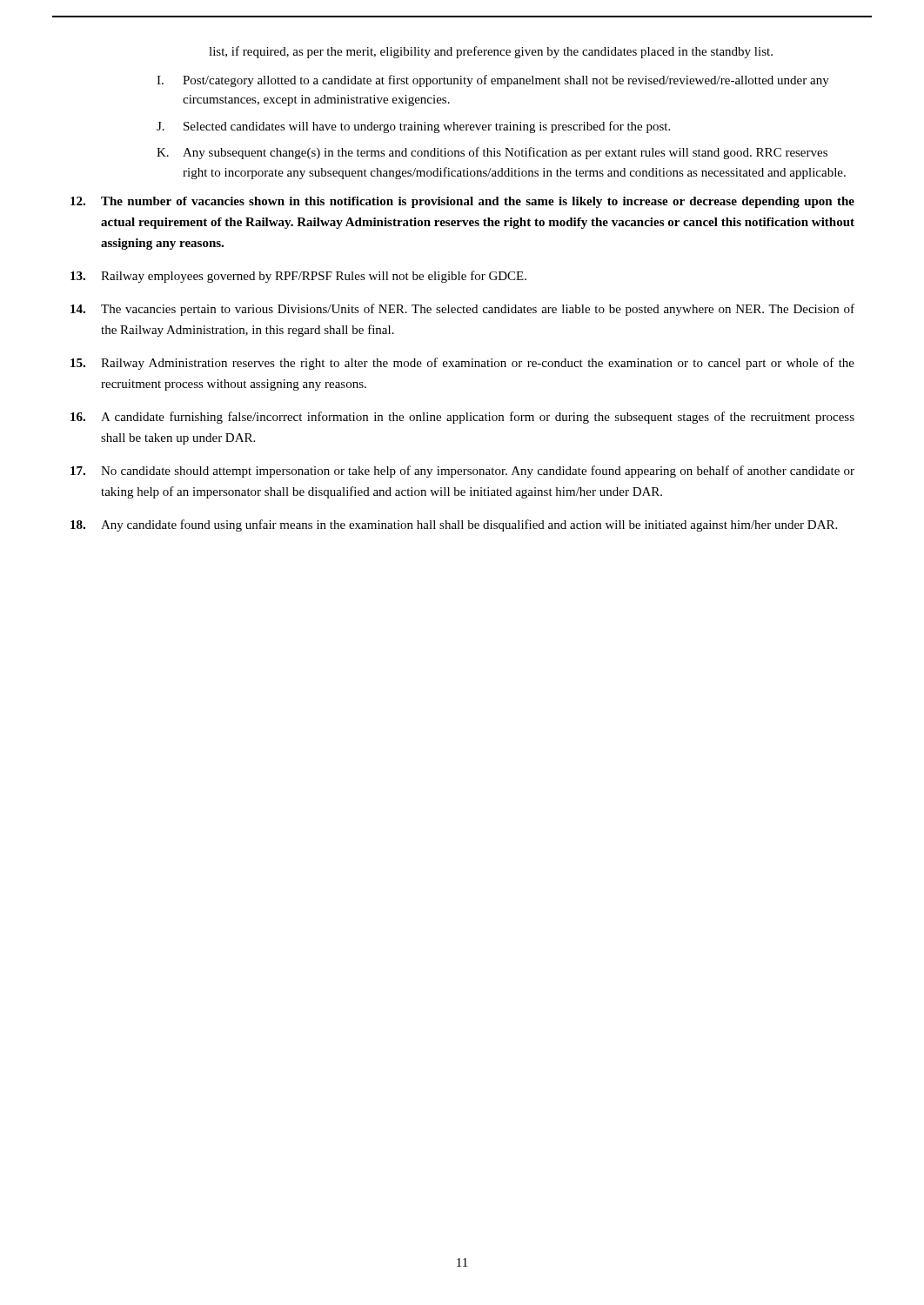Viewport: 924px width, 1305px height.
Task: Find the list item with the text "15. Railway Administration reserves"
Action: 462,373
